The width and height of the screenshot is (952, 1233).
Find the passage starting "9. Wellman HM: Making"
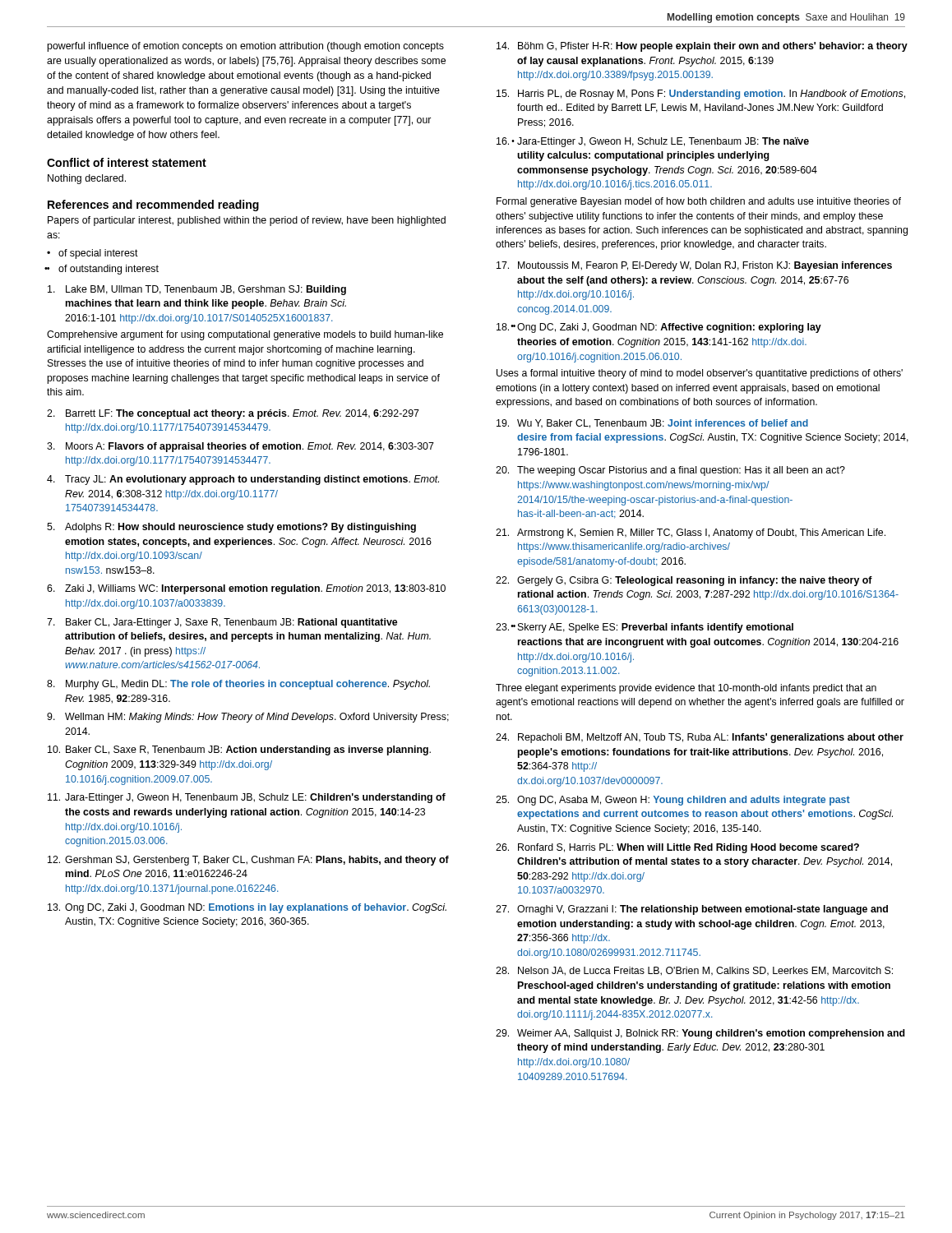tap(248, 725)
